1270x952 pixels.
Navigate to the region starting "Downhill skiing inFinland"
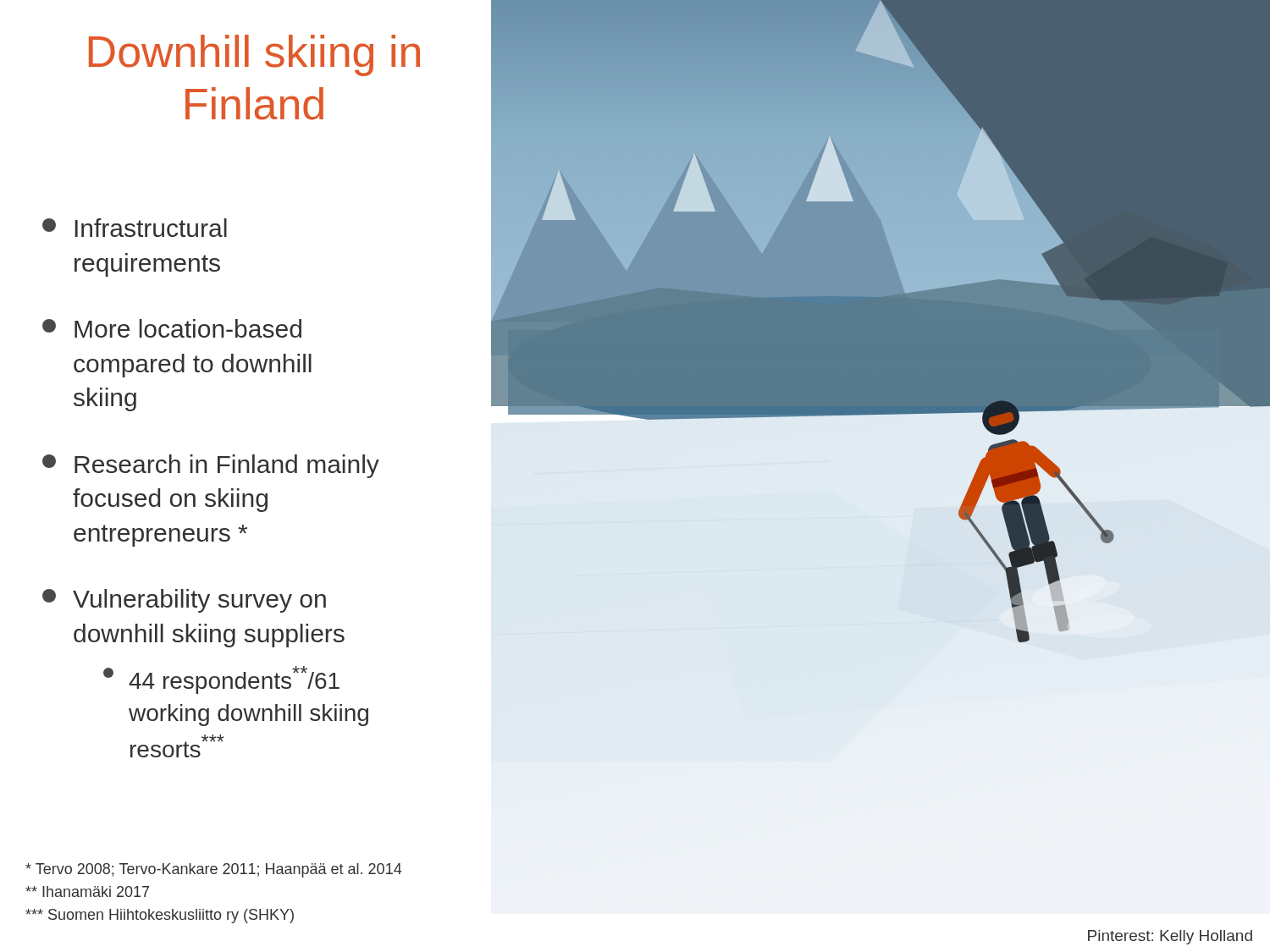pos(254,78)
